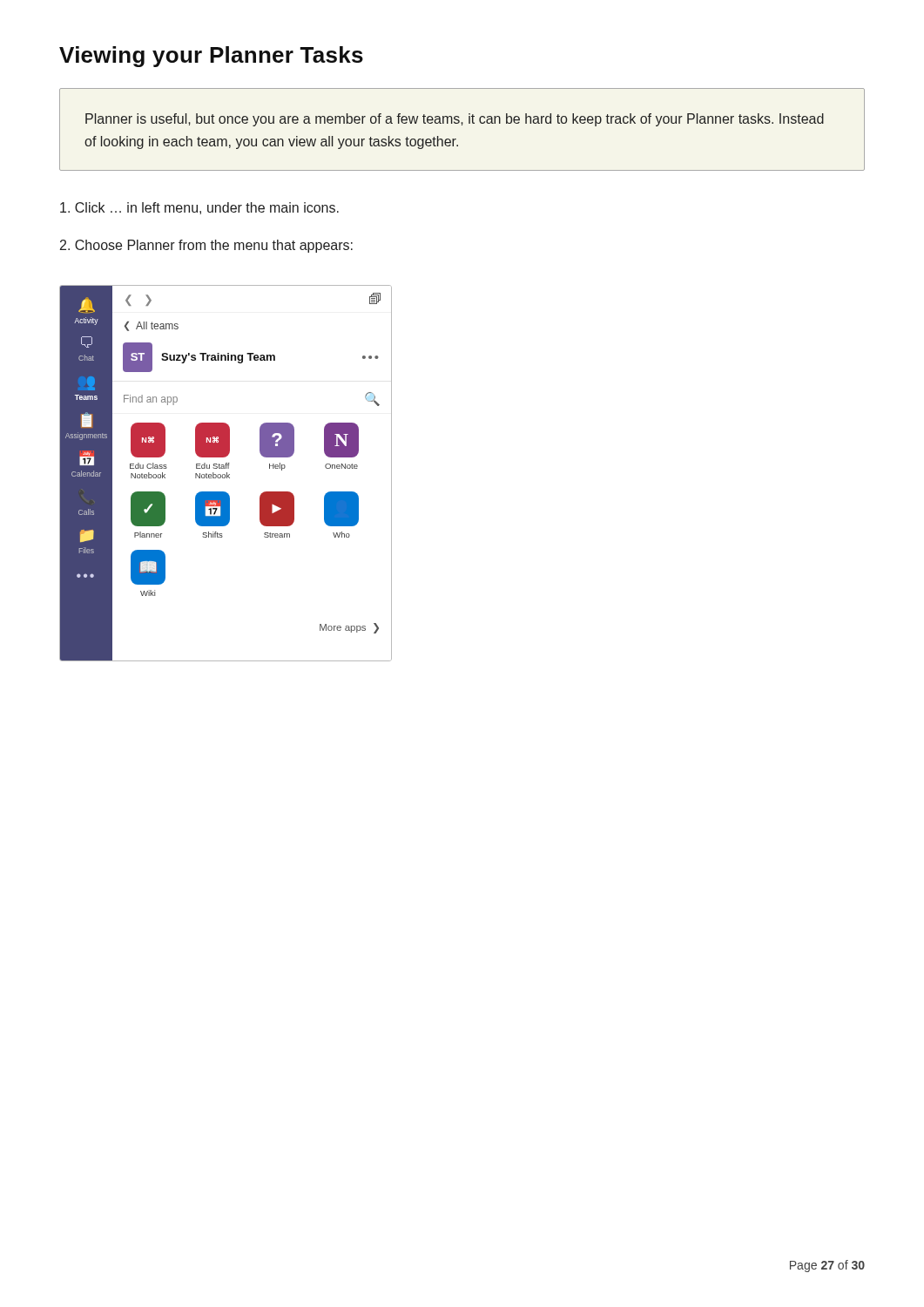This screenshot has height=1307, width=924.
Task: Click where it says "Viewing your Planner Tasks"
Action: click(212, 55)
